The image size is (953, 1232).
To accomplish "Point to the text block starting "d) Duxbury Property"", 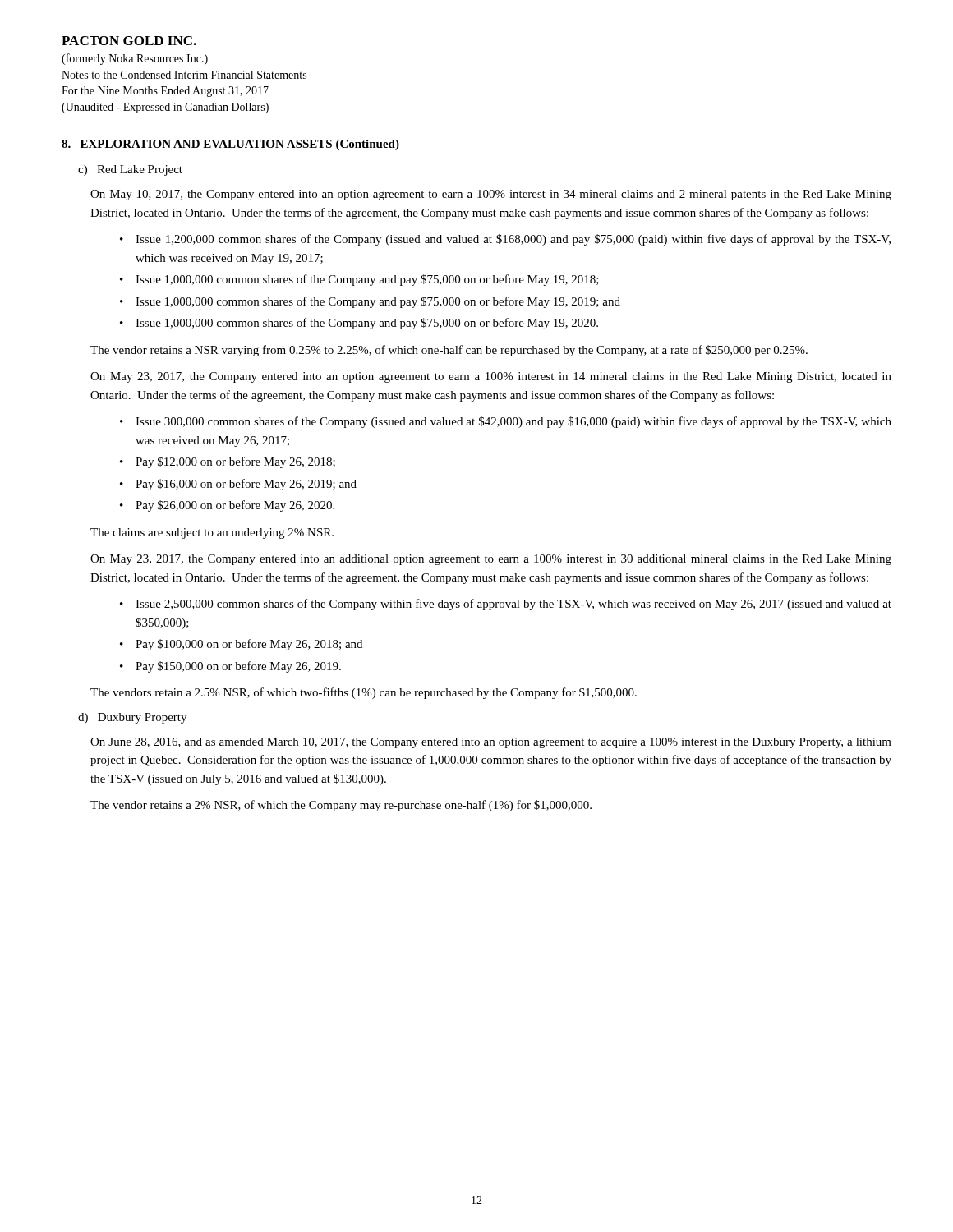I will click(x=132, y=717).
